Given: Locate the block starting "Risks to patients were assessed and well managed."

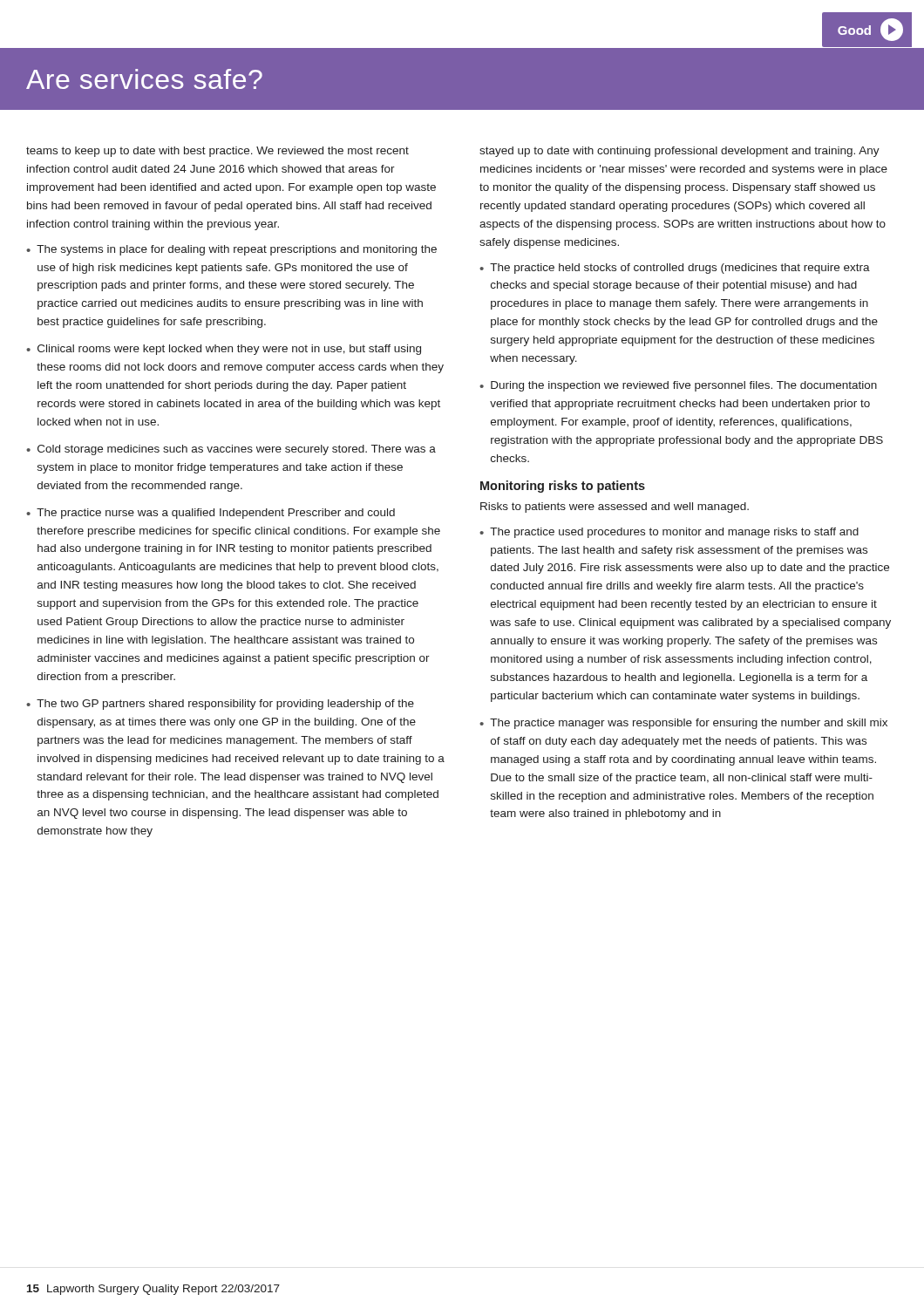Looking at the screenshot, I should (615, 506).
